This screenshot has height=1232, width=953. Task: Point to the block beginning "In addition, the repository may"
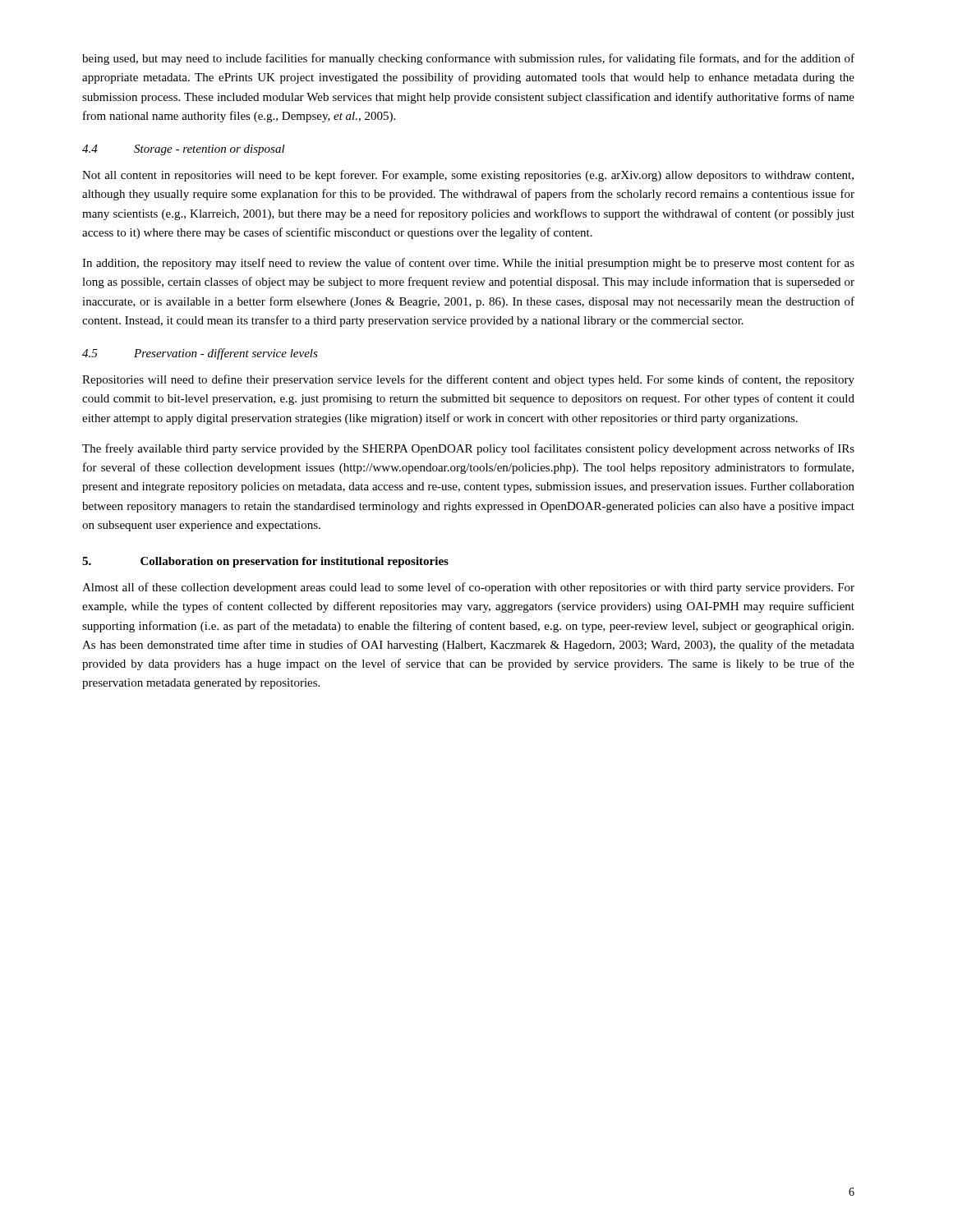pos(468,292)
